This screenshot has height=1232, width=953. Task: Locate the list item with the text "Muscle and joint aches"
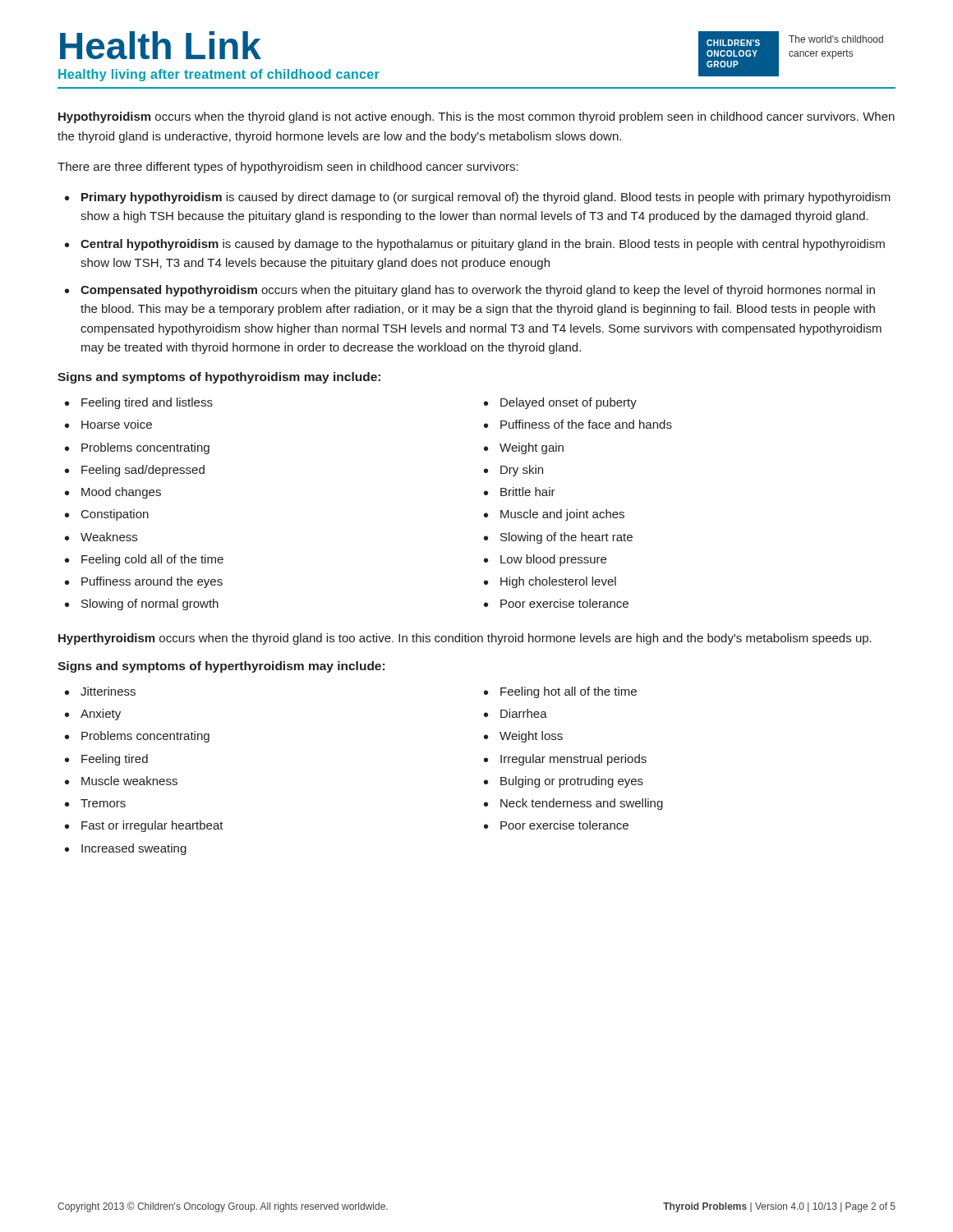coord(562,514)
